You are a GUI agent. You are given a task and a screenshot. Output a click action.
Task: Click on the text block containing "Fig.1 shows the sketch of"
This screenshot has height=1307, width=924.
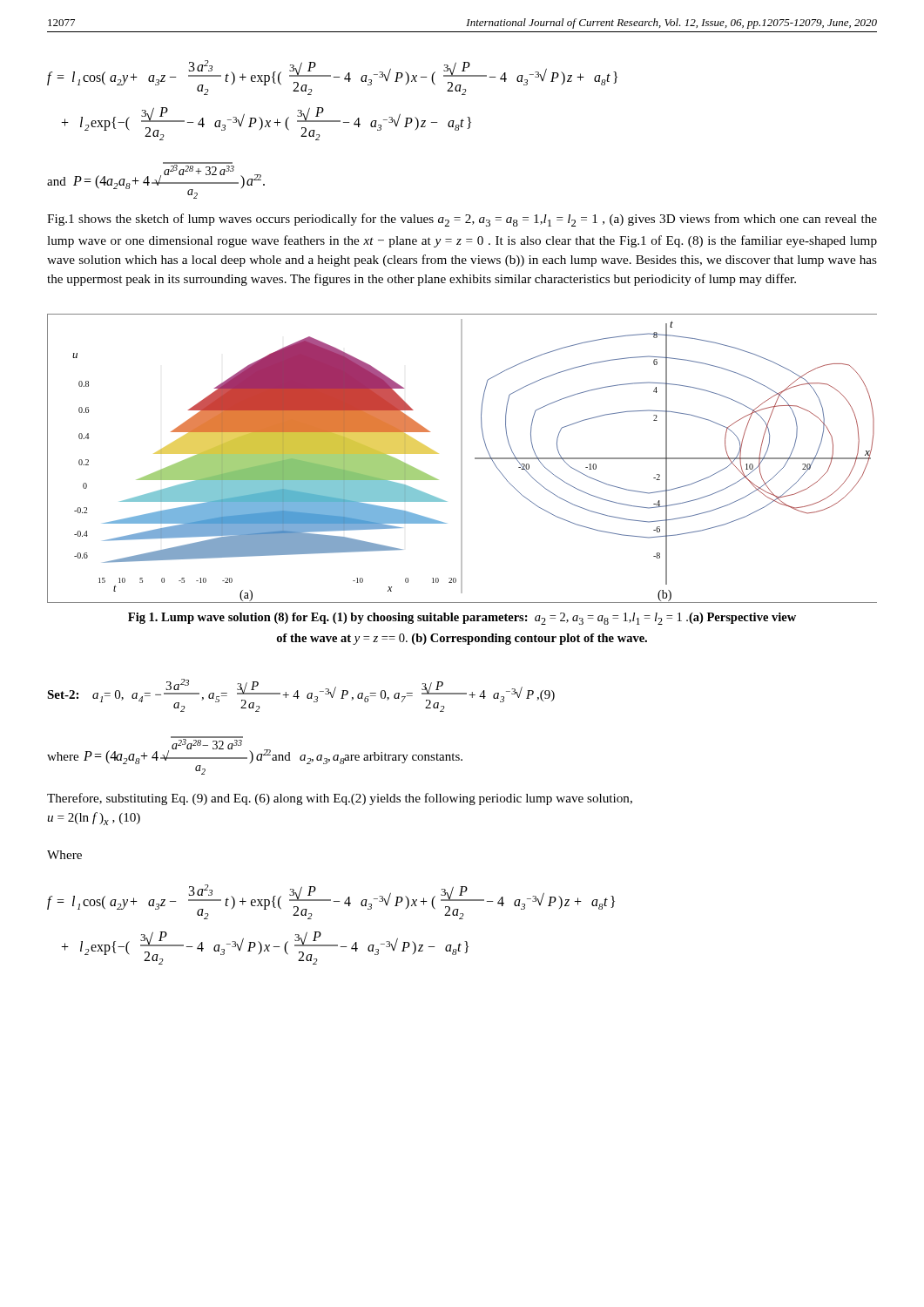point(462,249)
